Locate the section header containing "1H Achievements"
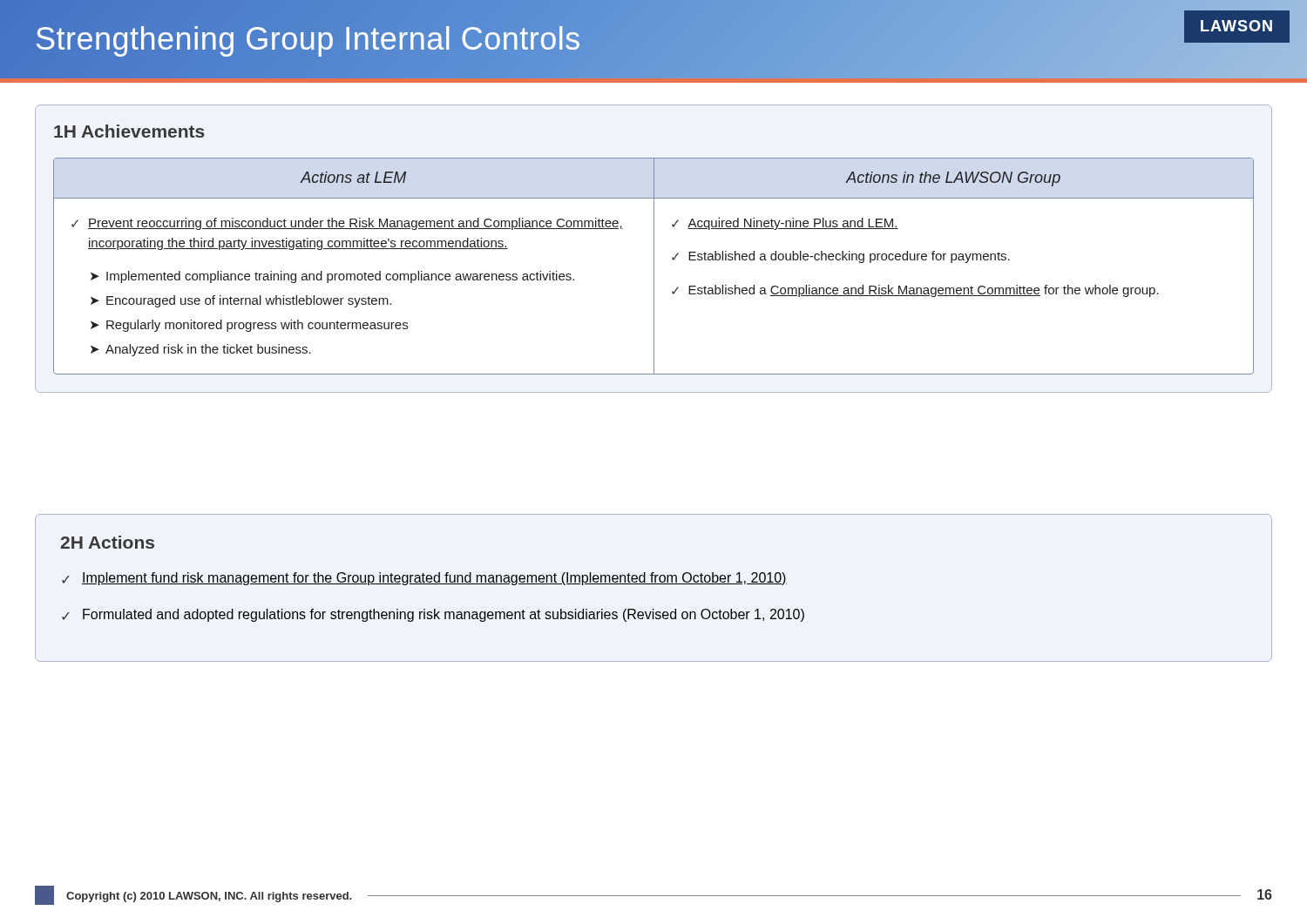Screen dimensions: 924x1307 coord(129,131)
